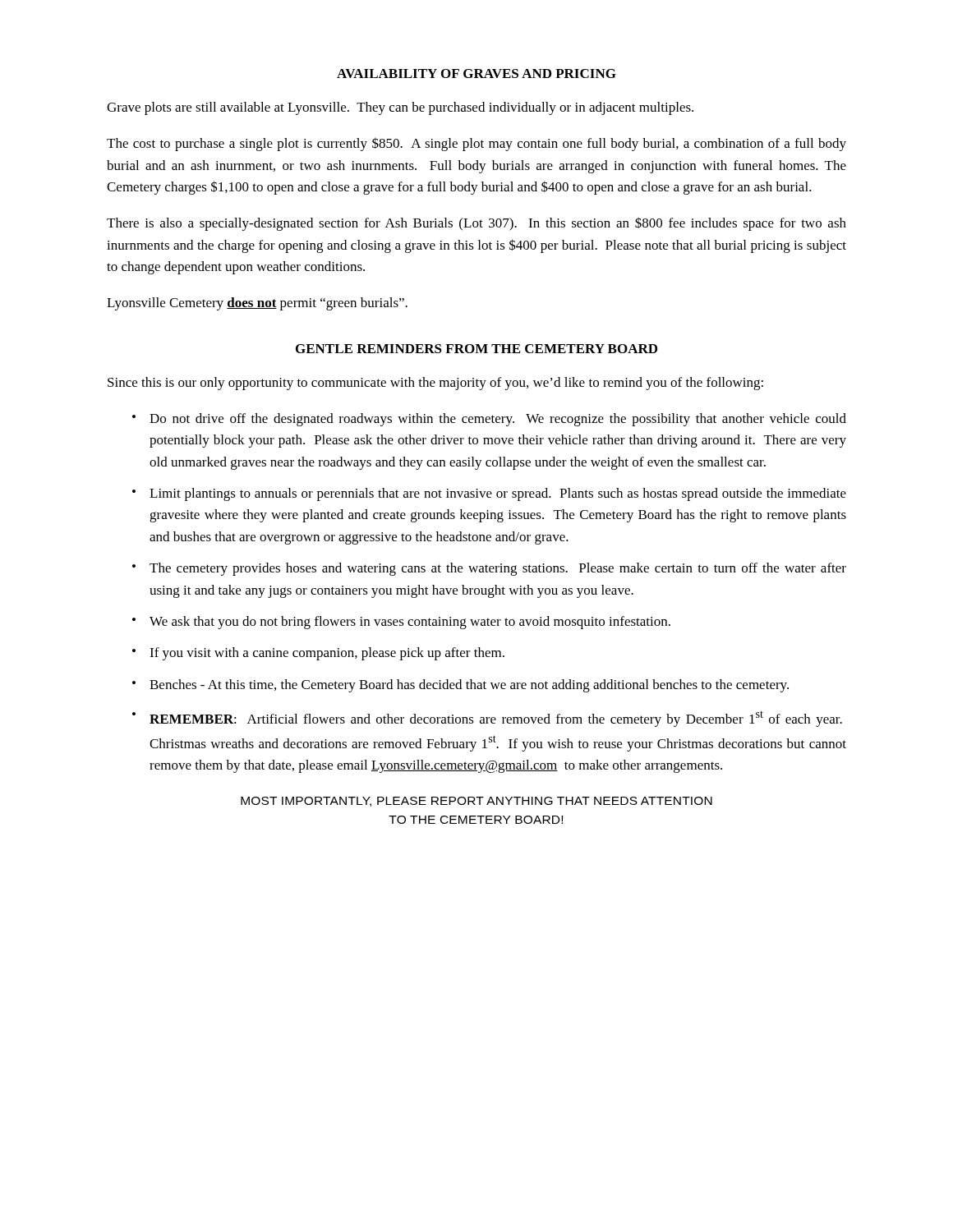Select the text block that reads "The cost to purchase a"
Screen dimensions: 1232x953
[x=476, y=165]
